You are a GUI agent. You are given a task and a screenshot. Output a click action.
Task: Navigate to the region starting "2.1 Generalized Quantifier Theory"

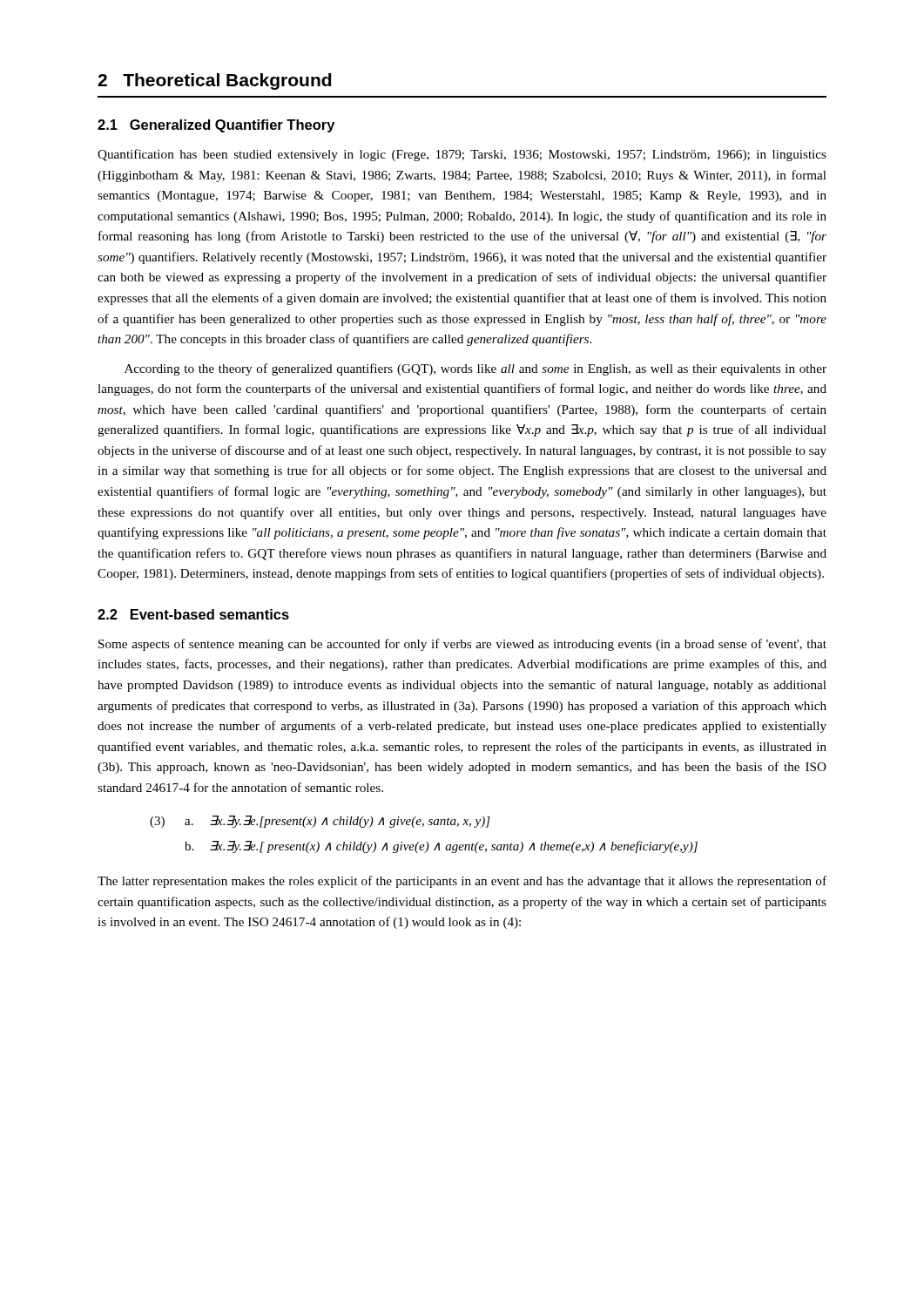click(216, 125)
